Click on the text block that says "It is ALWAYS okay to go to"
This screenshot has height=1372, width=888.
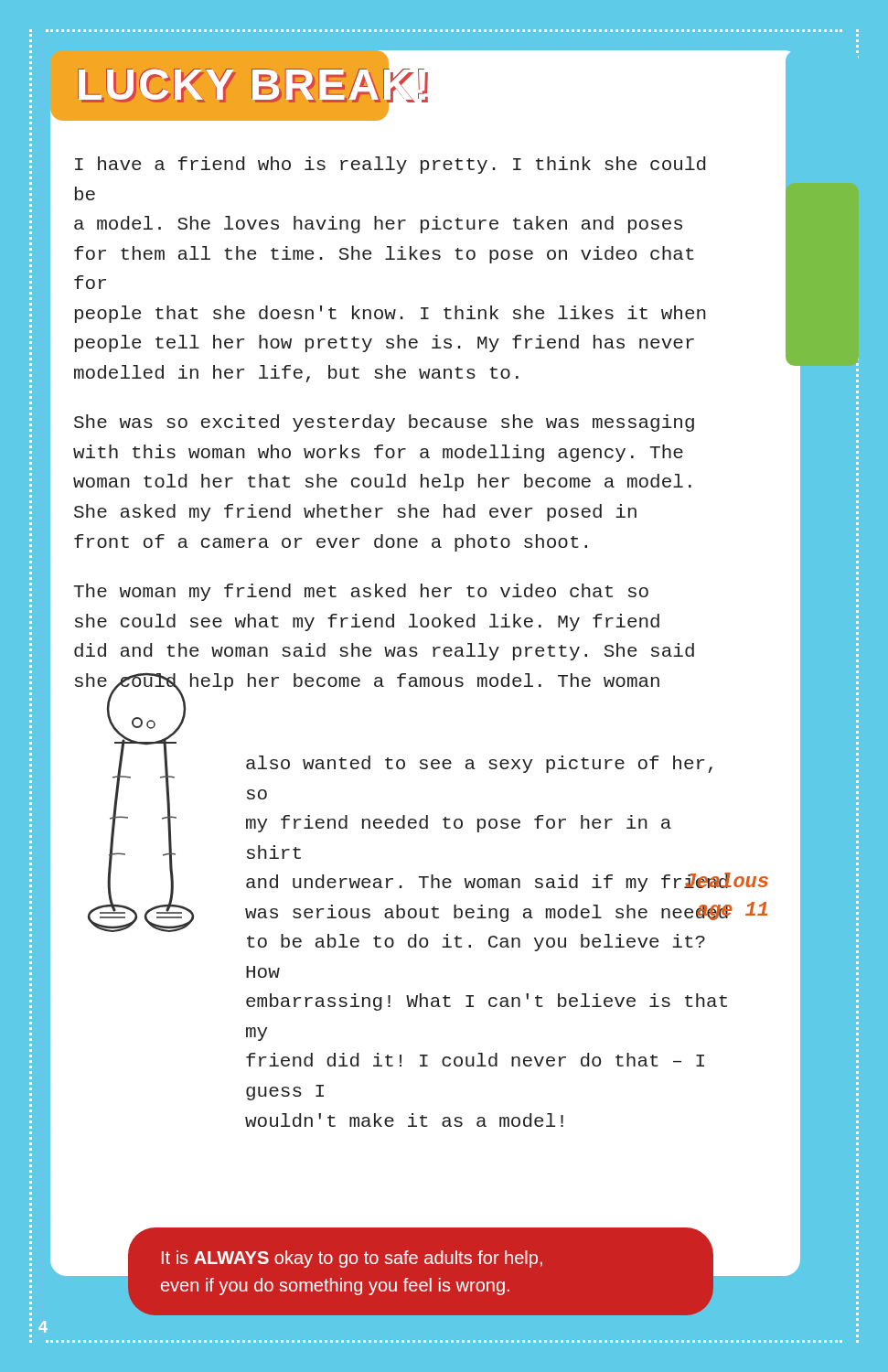point(352,1271)
